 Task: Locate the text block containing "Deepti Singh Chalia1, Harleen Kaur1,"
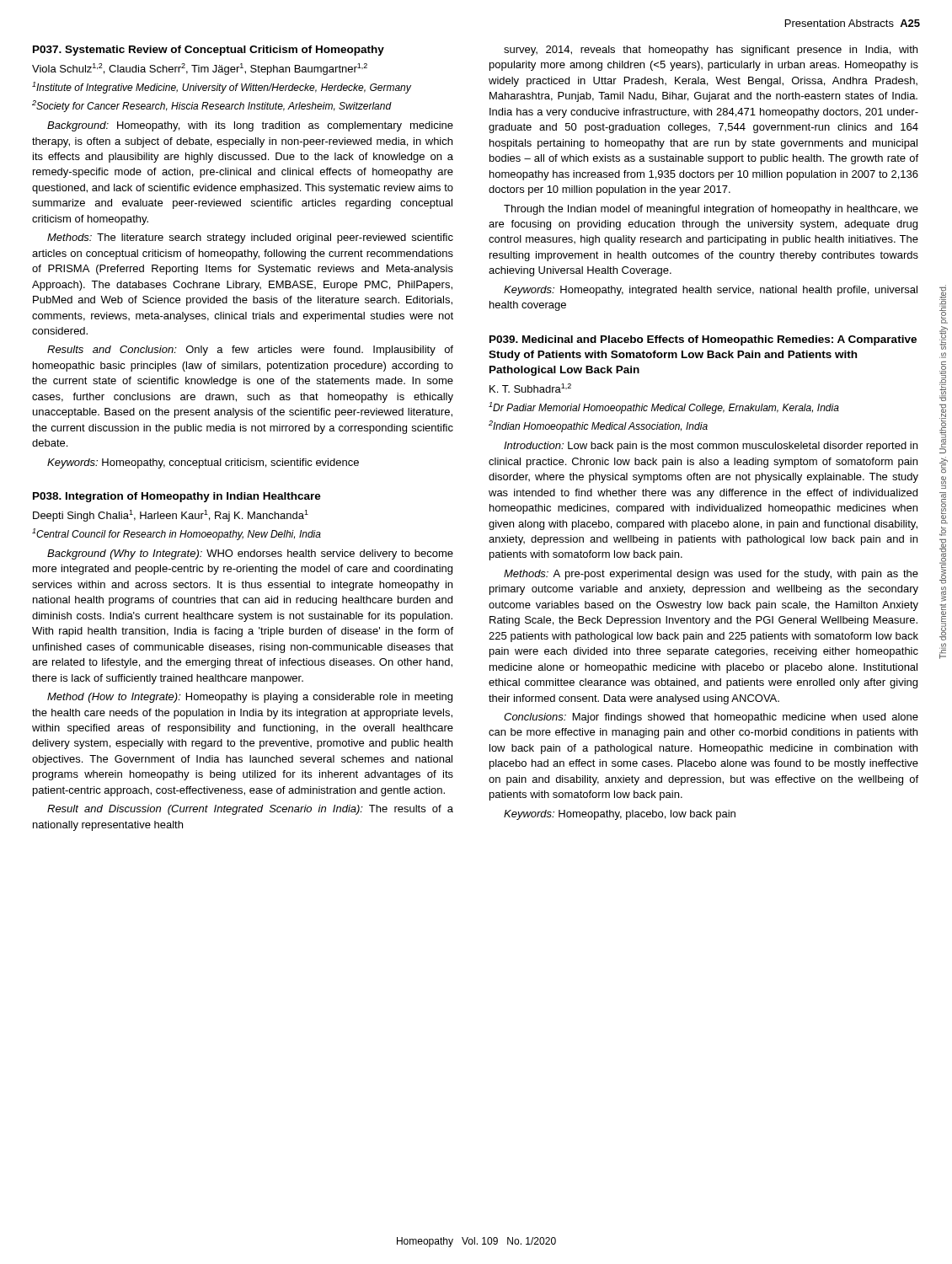pos(170,515)
